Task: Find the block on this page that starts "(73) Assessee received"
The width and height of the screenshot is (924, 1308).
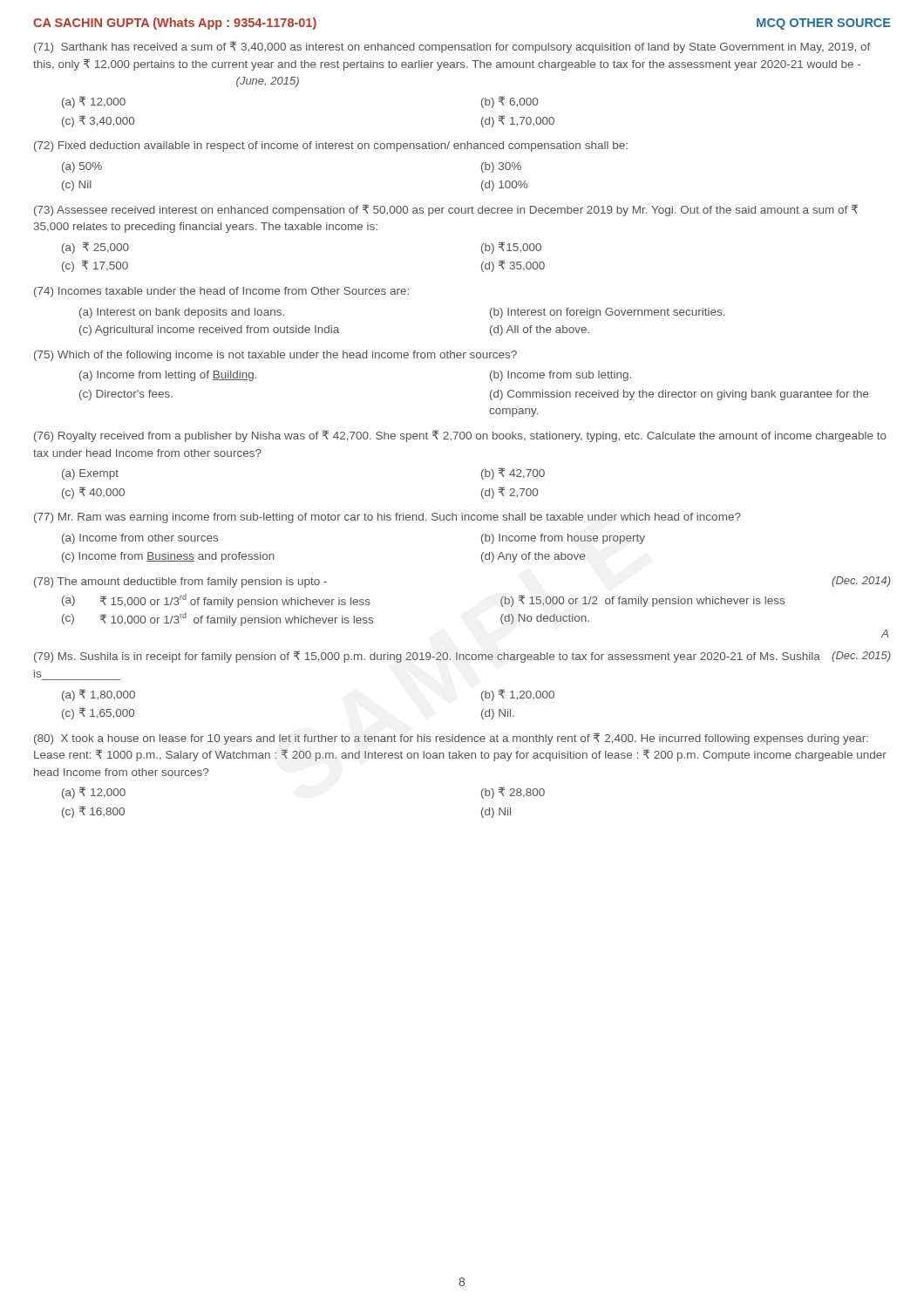Action: point(446,211)
